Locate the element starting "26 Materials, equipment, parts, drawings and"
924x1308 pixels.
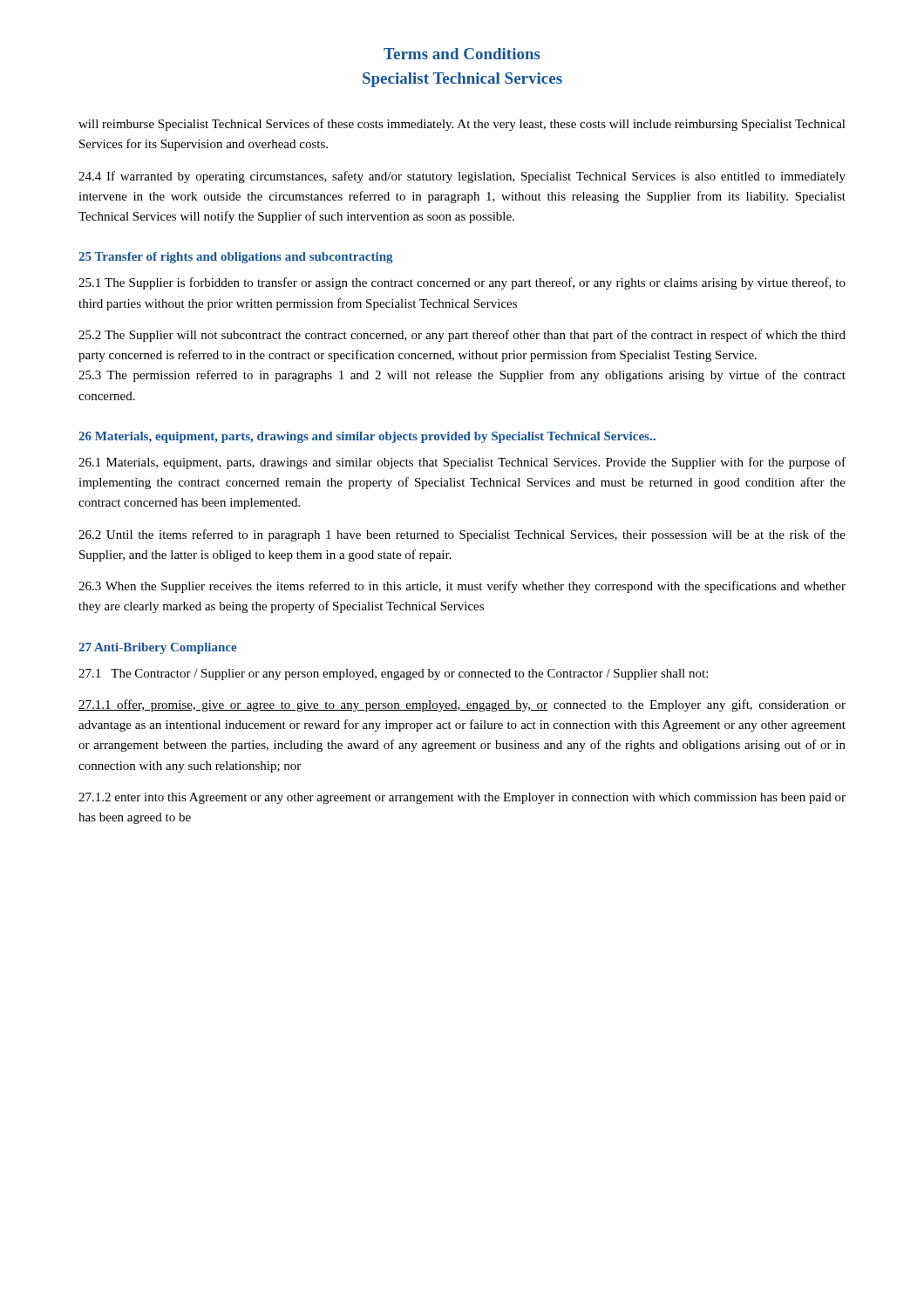(367, 436)
